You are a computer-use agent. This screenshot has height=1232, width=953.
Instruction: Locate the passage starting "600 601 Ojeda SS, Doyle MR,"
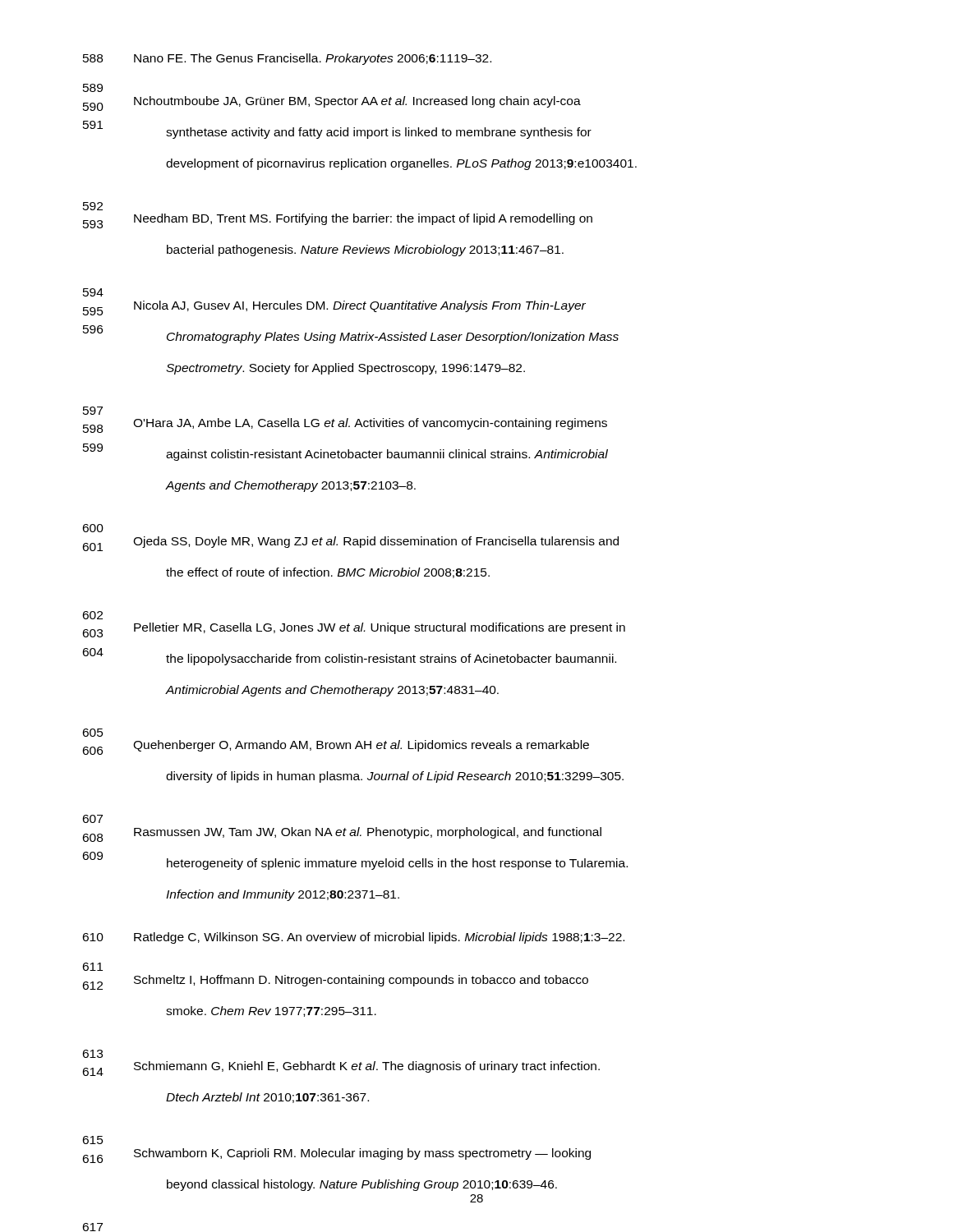point(476,557)
